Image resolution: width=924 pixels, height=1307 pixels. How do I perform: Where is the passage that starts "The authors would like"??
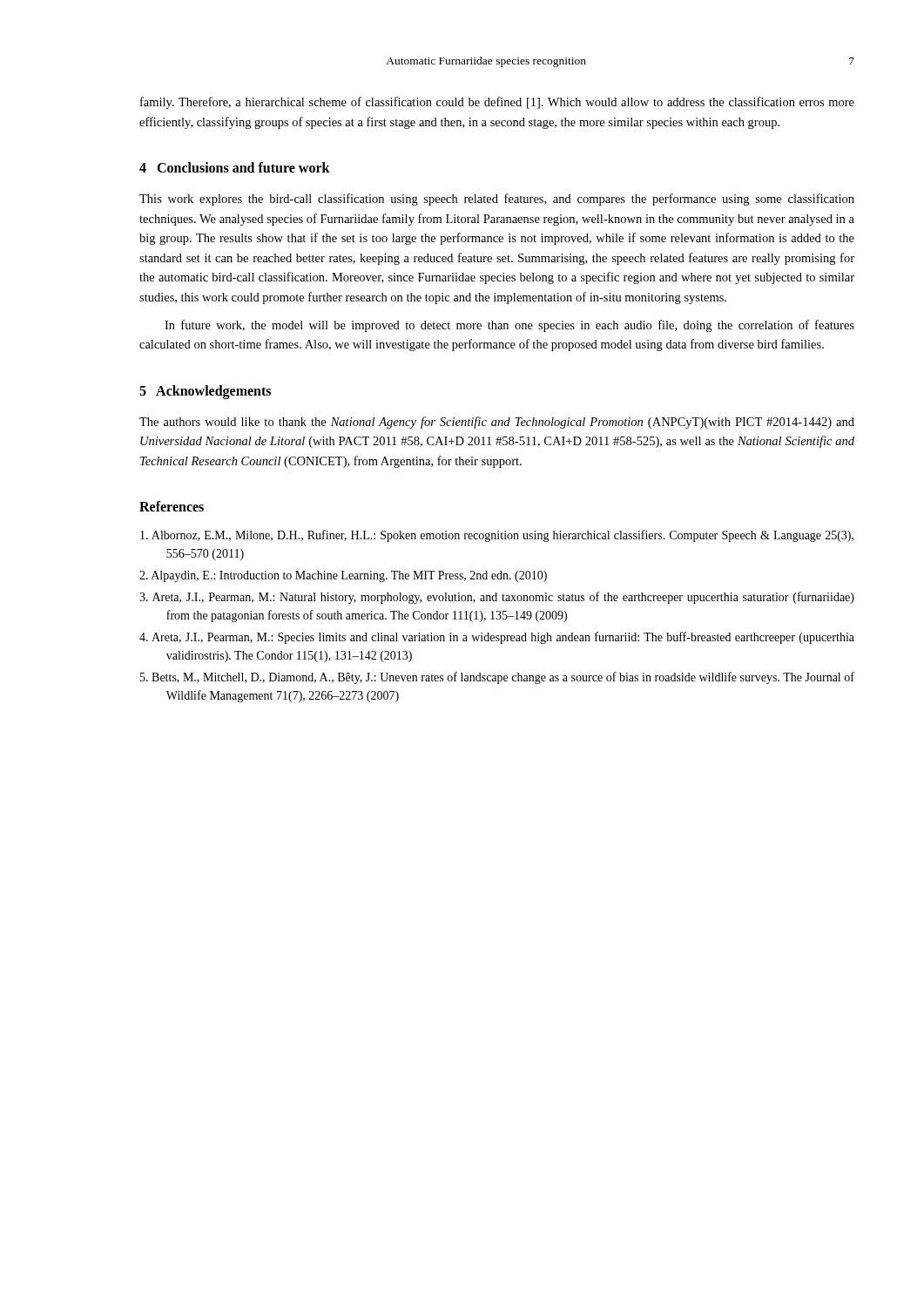click(497, 441)
